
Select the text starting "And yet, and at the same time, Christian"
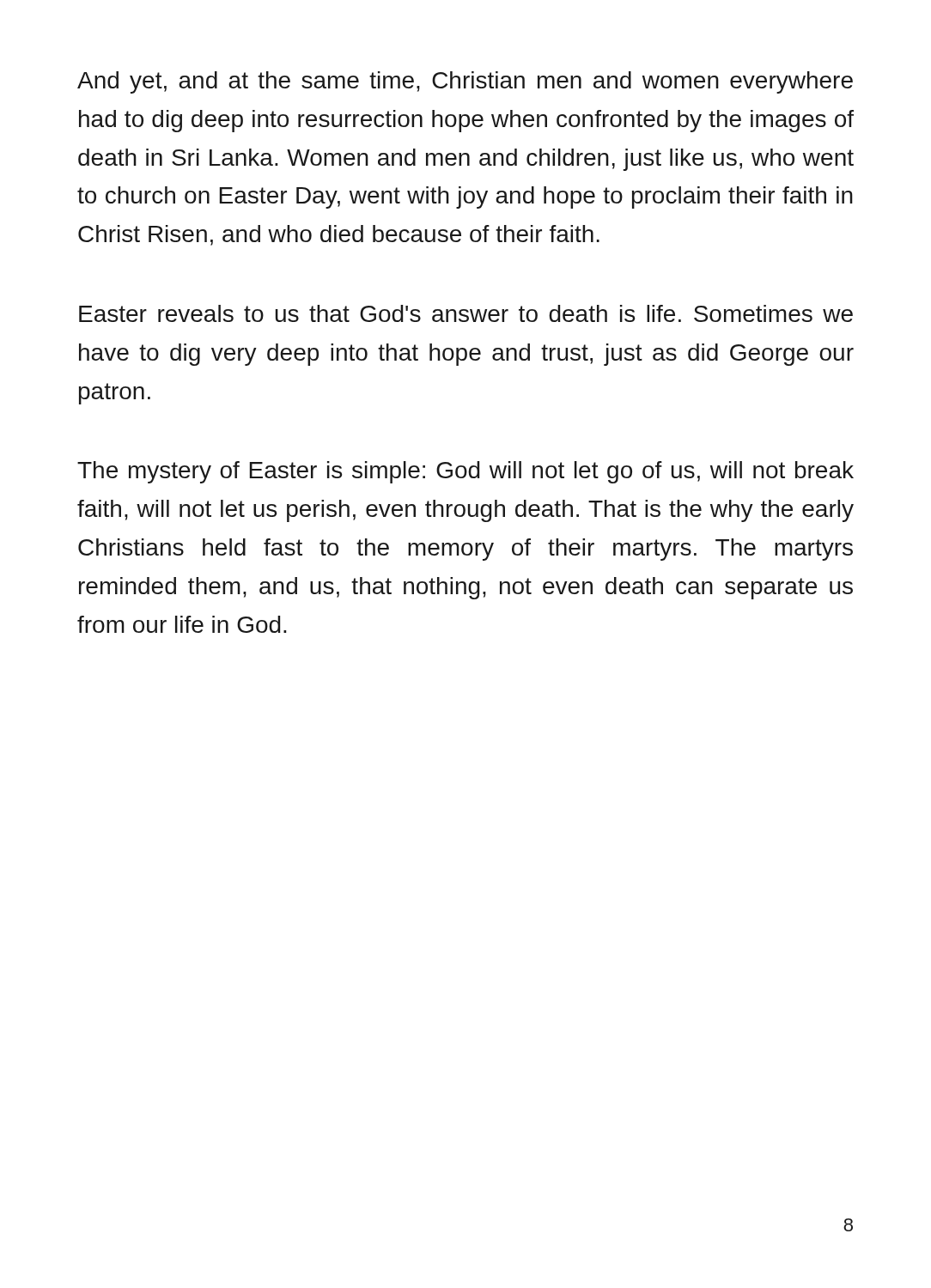(x=466, y=157)
